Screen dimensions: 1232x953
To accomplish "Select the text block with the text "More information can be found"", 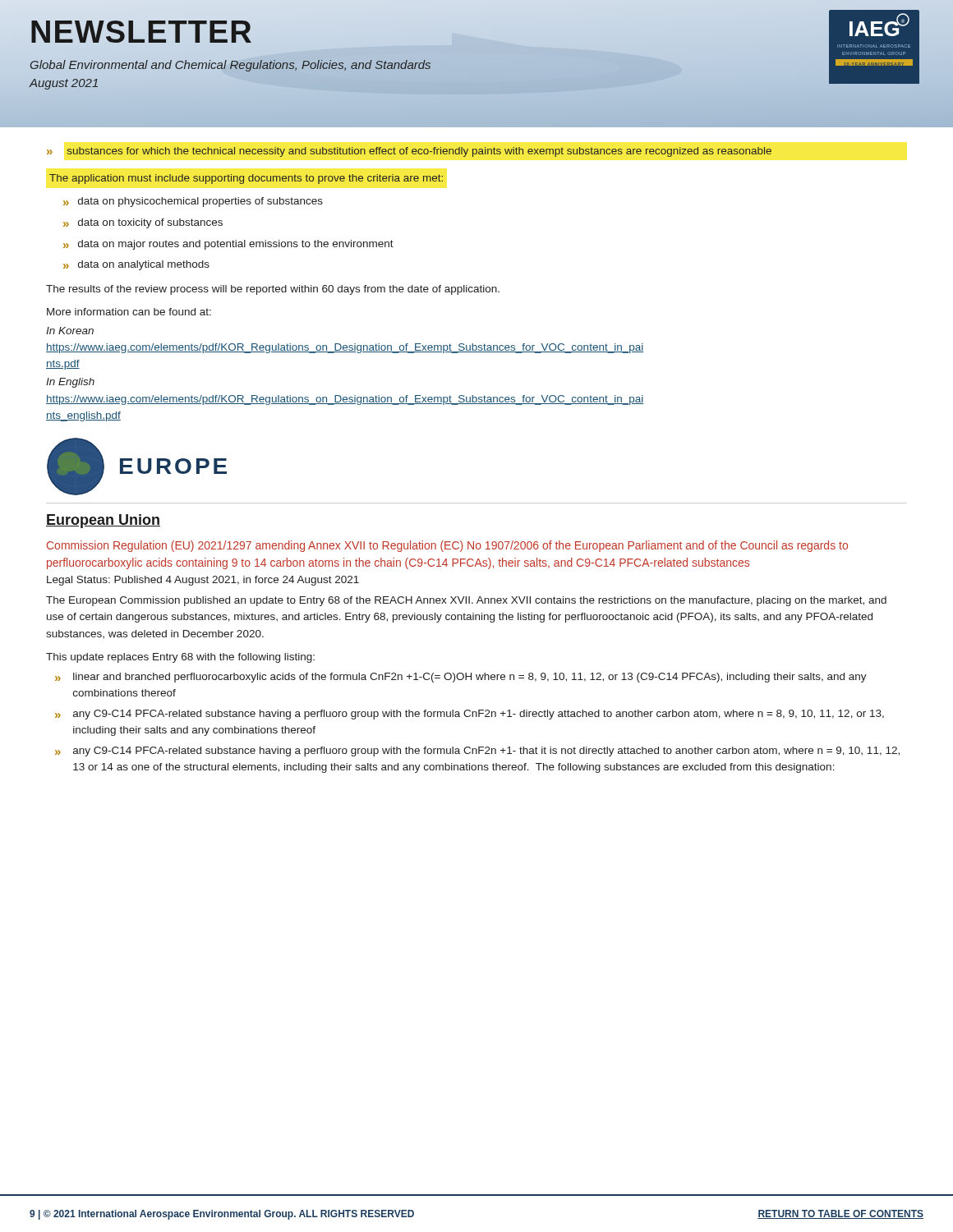I will click(x=129, y=312).
